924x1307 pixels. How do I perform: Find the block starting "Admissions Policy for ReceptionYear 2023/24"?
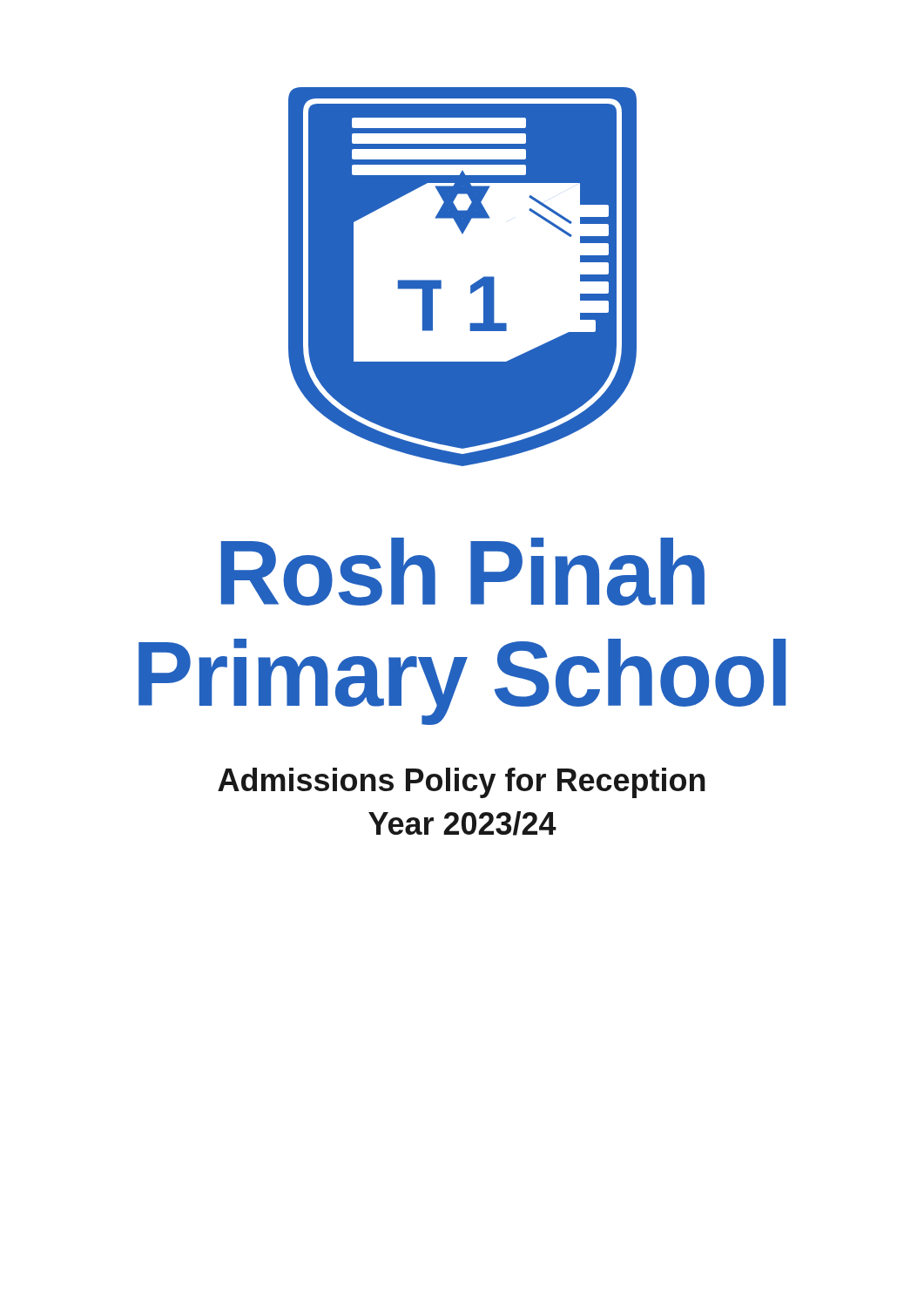pos(462,802)
